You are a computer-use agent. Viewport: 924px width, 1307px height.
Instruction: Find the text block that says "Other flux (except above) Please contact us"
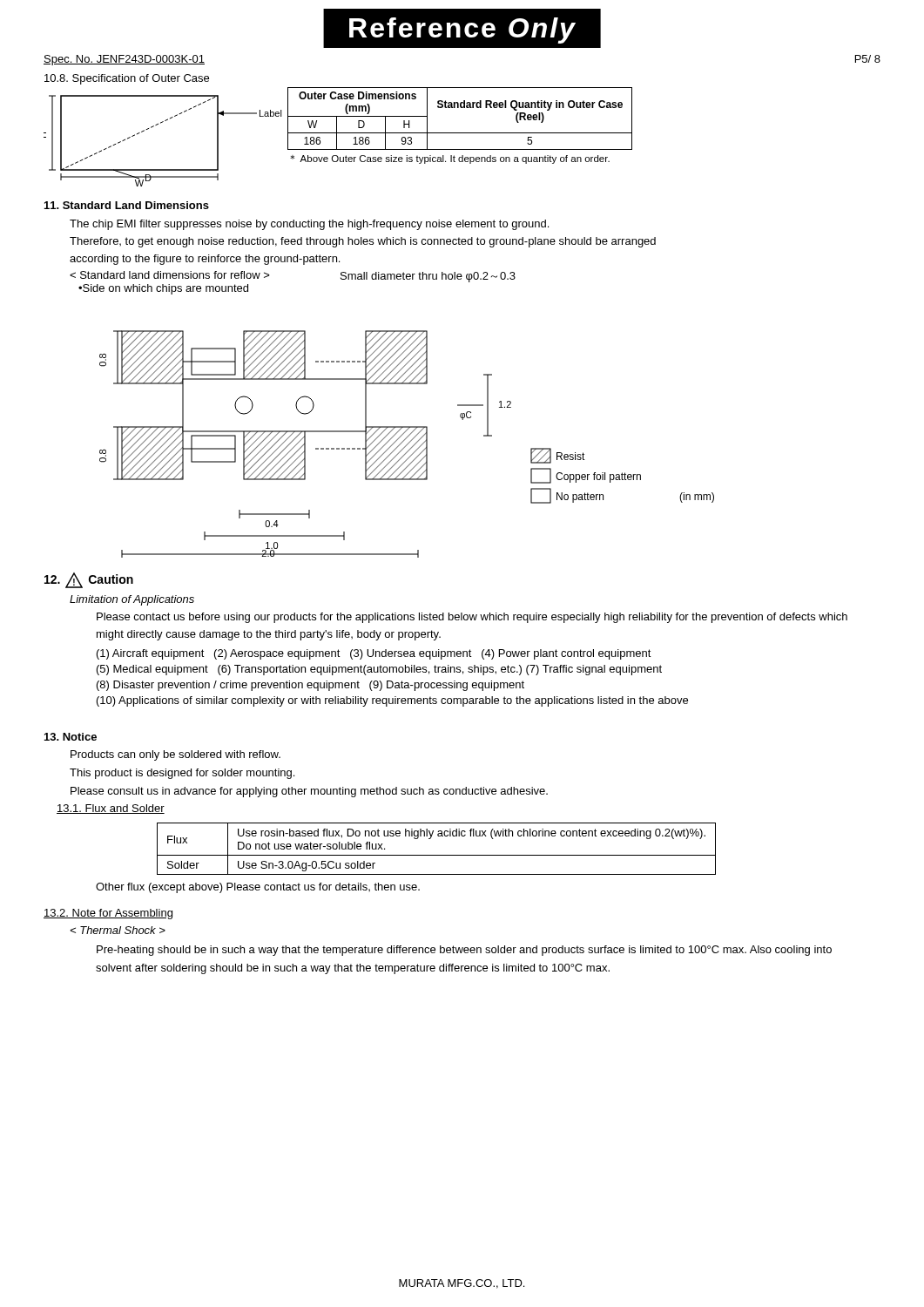tap(258, 887)
